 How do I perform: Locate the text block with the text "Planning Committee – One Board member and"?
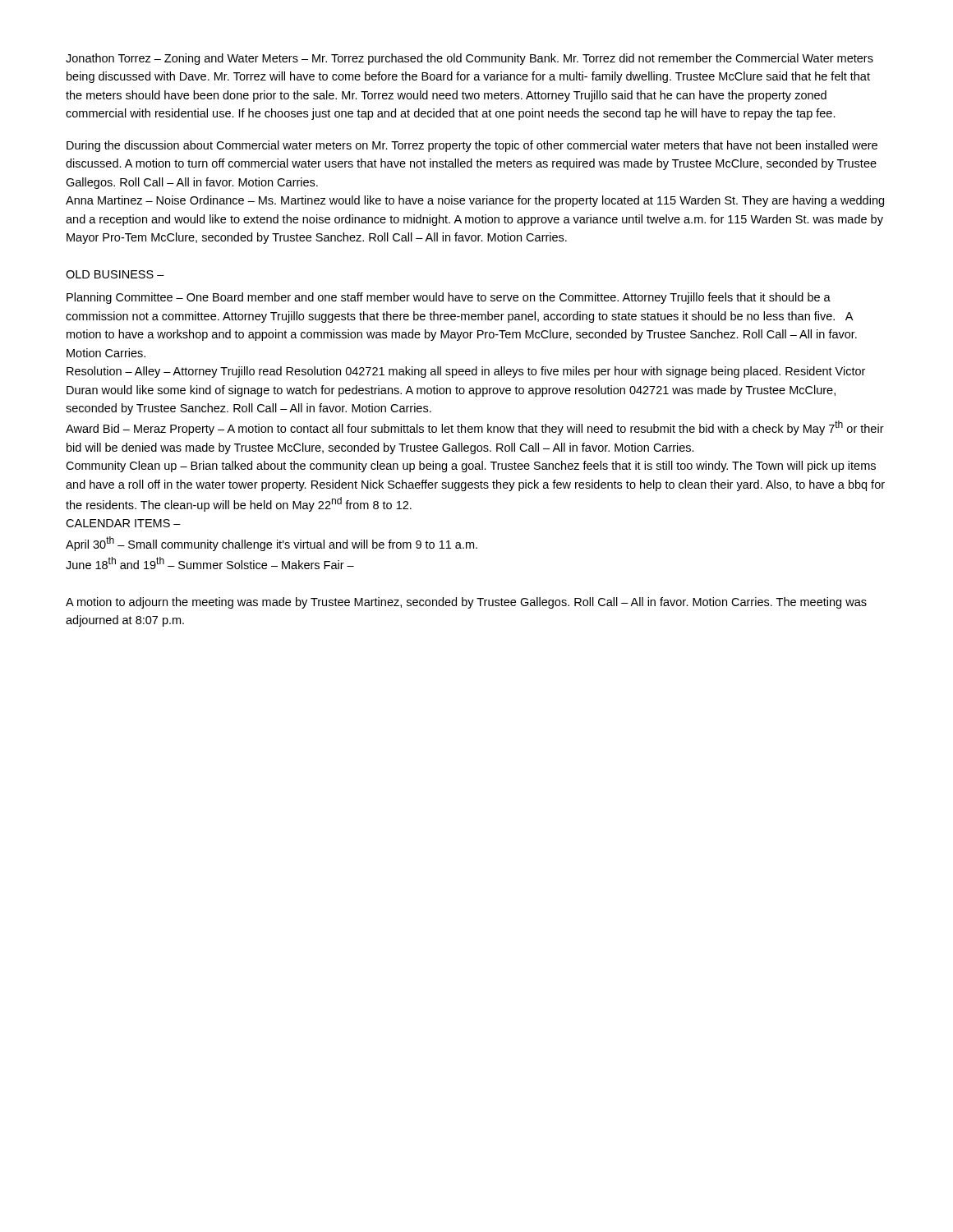click(475, 431)
